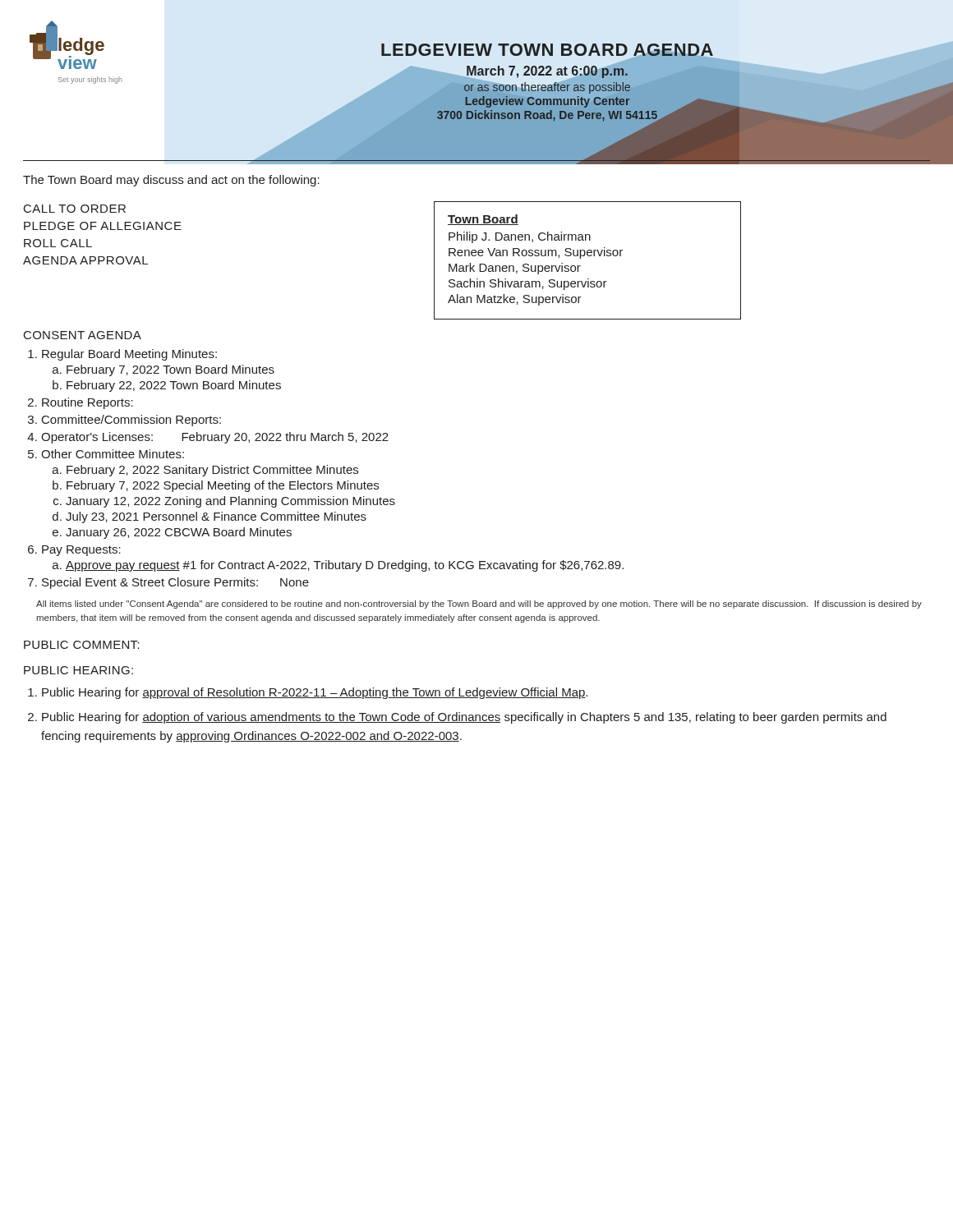Viewport: 953px width, 1232px height.
Task: Point to the block beginning "Other Committee Minutes: February 2, 2022 Sanitary District"
Action: (113, 454)
